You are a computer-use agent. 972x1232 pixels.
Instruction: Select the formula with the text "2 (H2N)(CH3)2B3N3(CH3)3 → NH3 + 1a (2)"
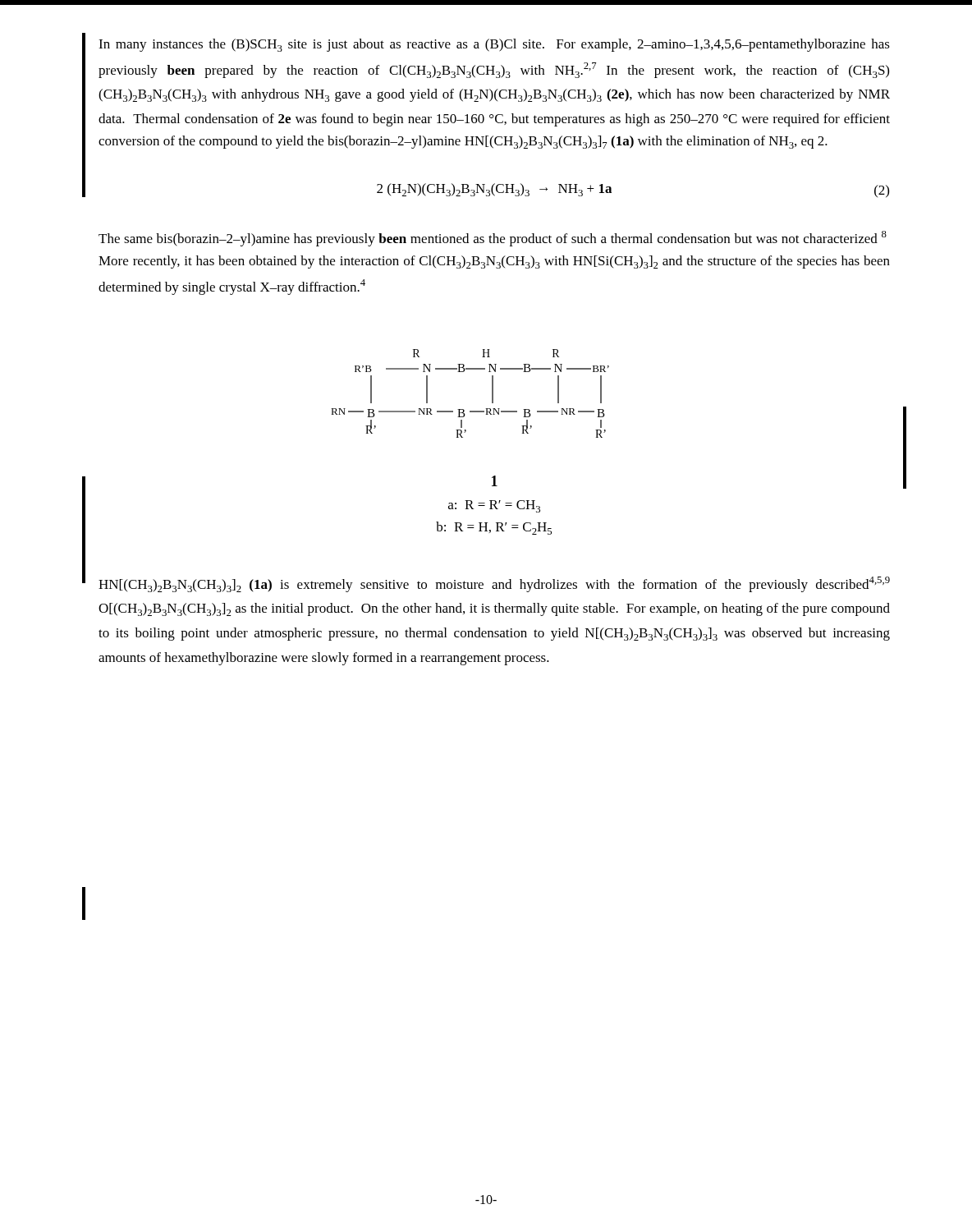pos(492,190)
